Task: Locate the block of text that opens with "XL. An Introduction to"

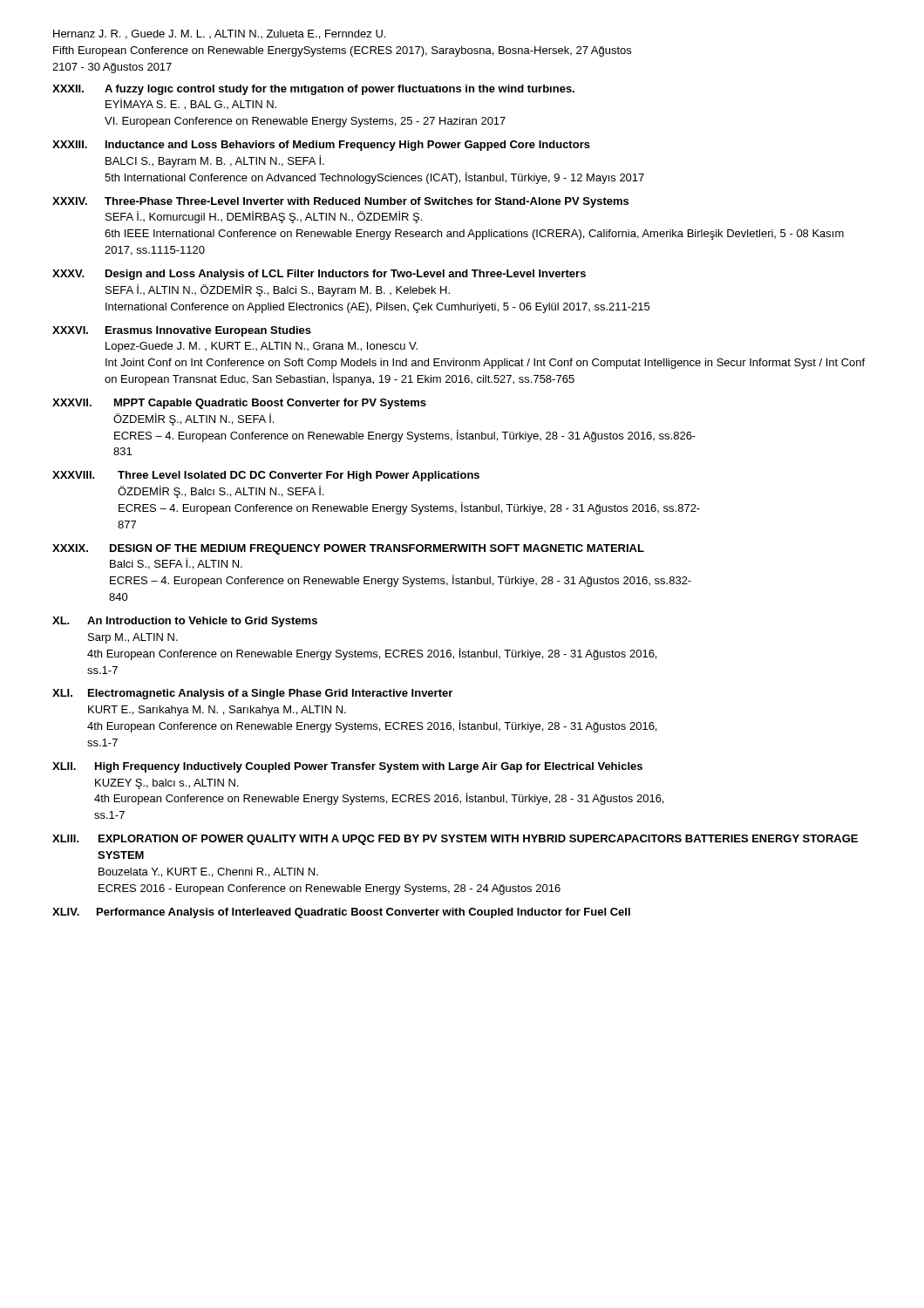Action: point(355,646)
